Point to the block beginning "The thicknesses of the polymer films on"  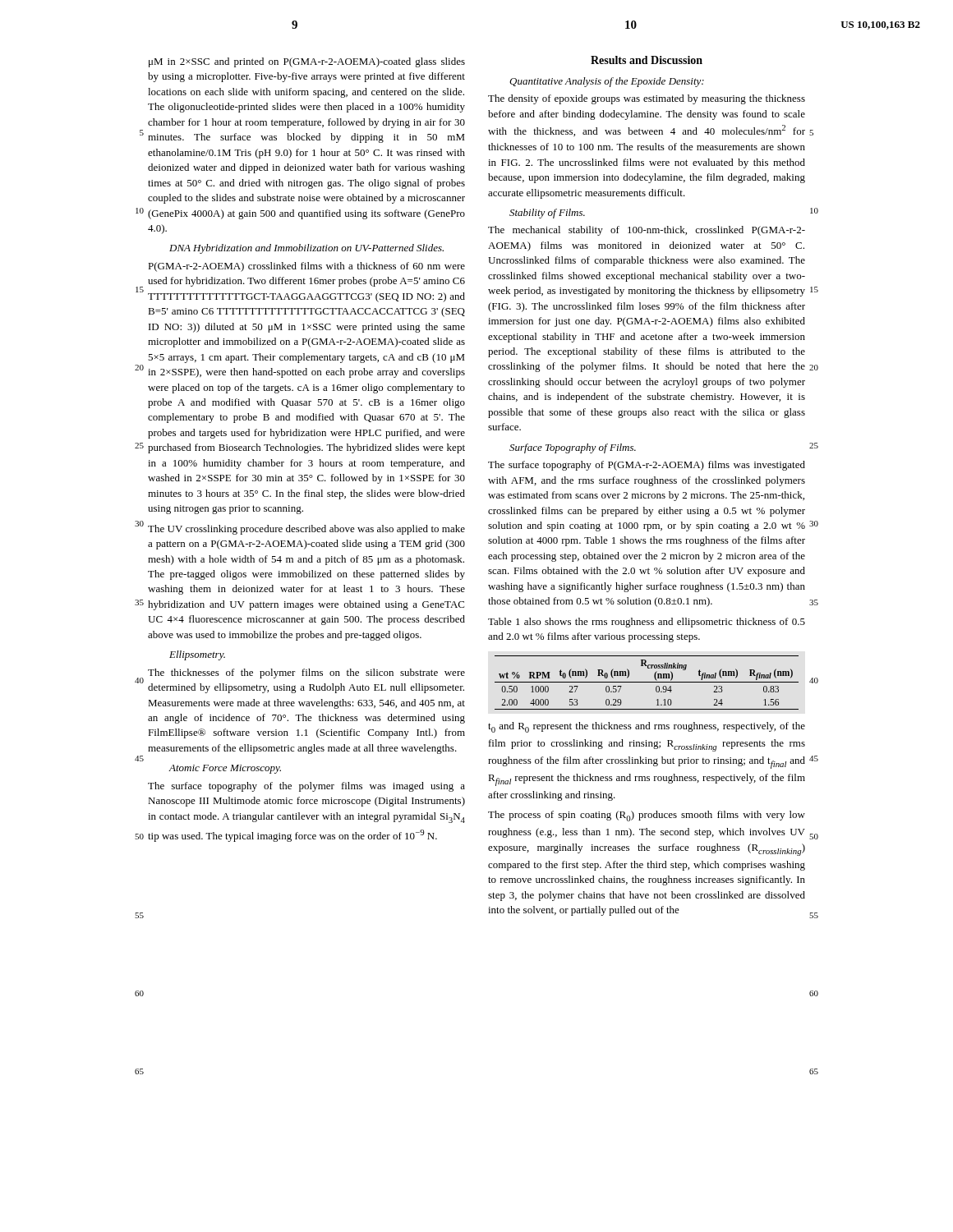[306, 710]
